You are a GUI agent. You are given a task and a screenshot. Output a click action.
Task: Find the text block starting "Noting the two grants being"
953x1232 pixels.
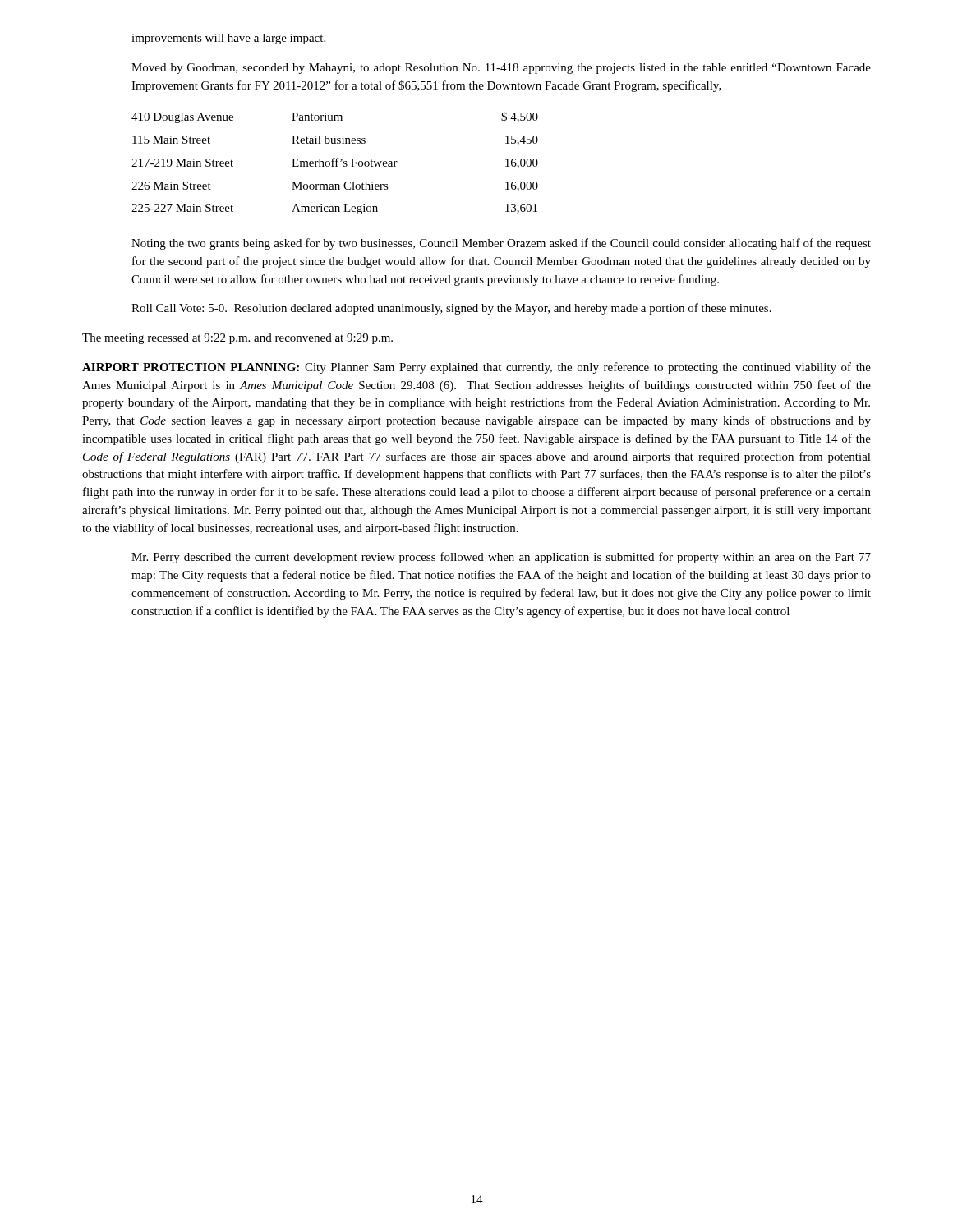(501, 261)
